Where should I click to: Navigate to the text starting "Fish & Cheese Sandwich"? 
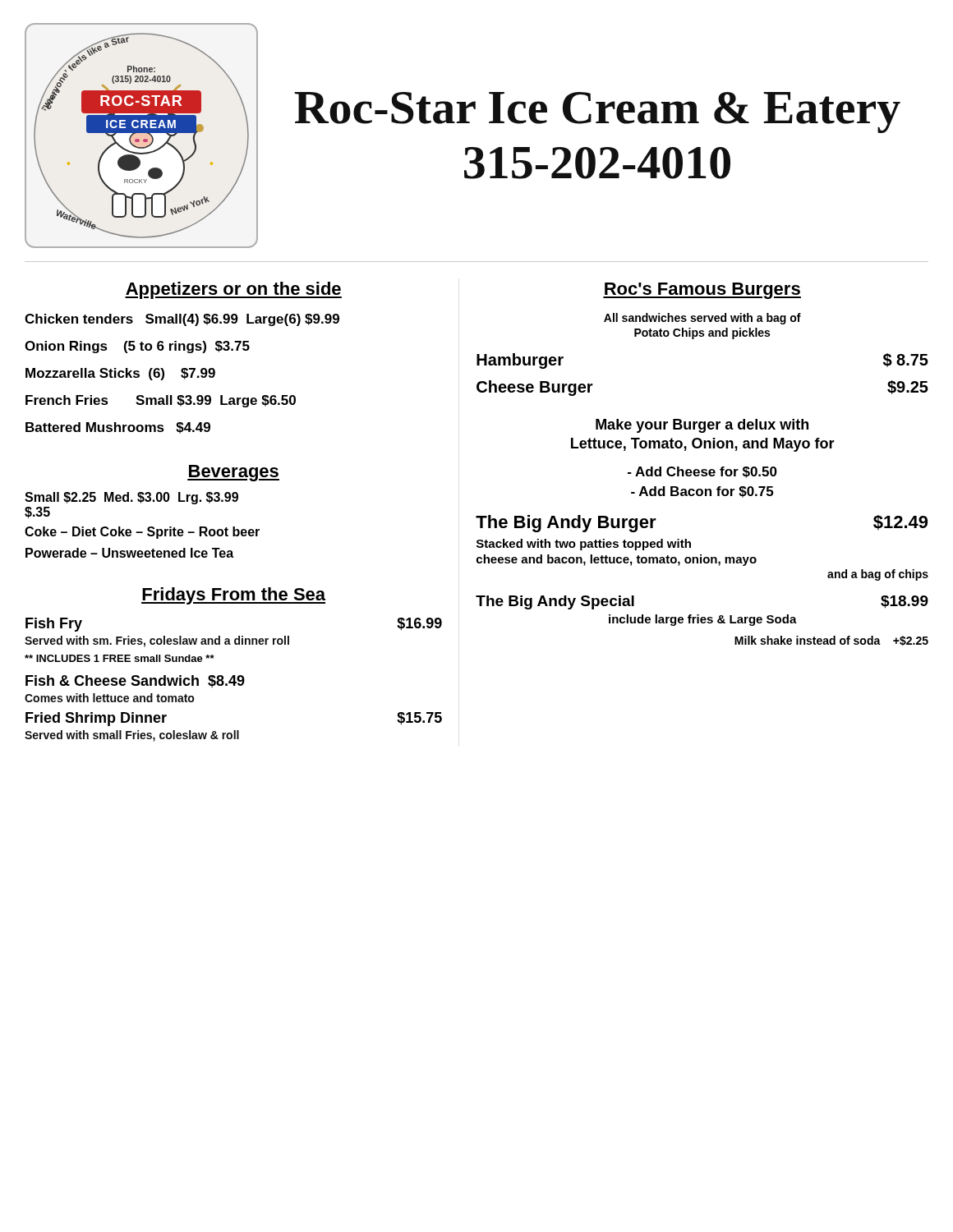(x=233, y=689)
